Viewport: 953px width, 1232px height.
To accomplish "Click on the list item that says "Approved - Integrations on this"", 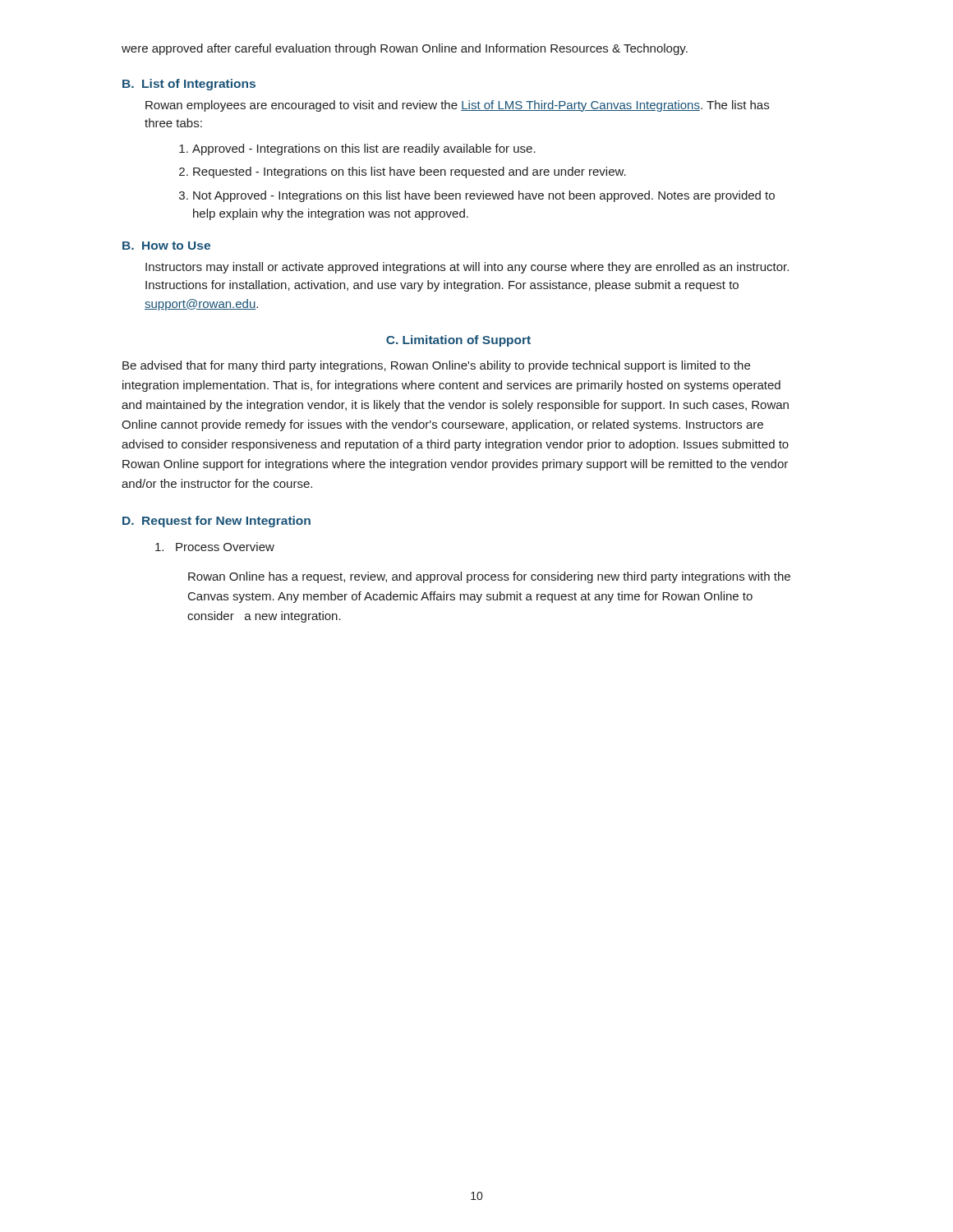I will (364, 148).
